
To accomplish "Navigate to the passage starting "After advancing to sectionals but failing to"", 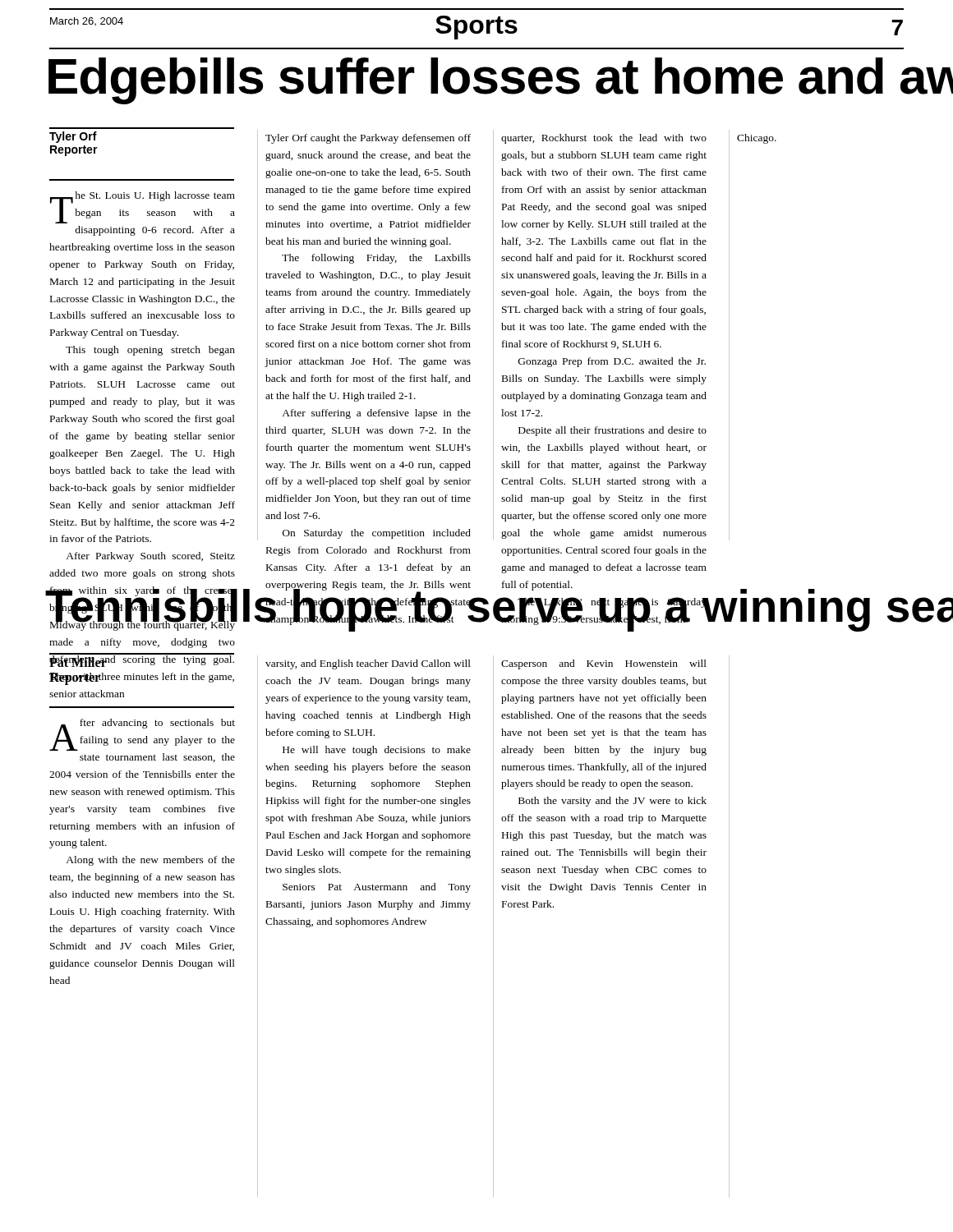I will click(x=142, y=852).
